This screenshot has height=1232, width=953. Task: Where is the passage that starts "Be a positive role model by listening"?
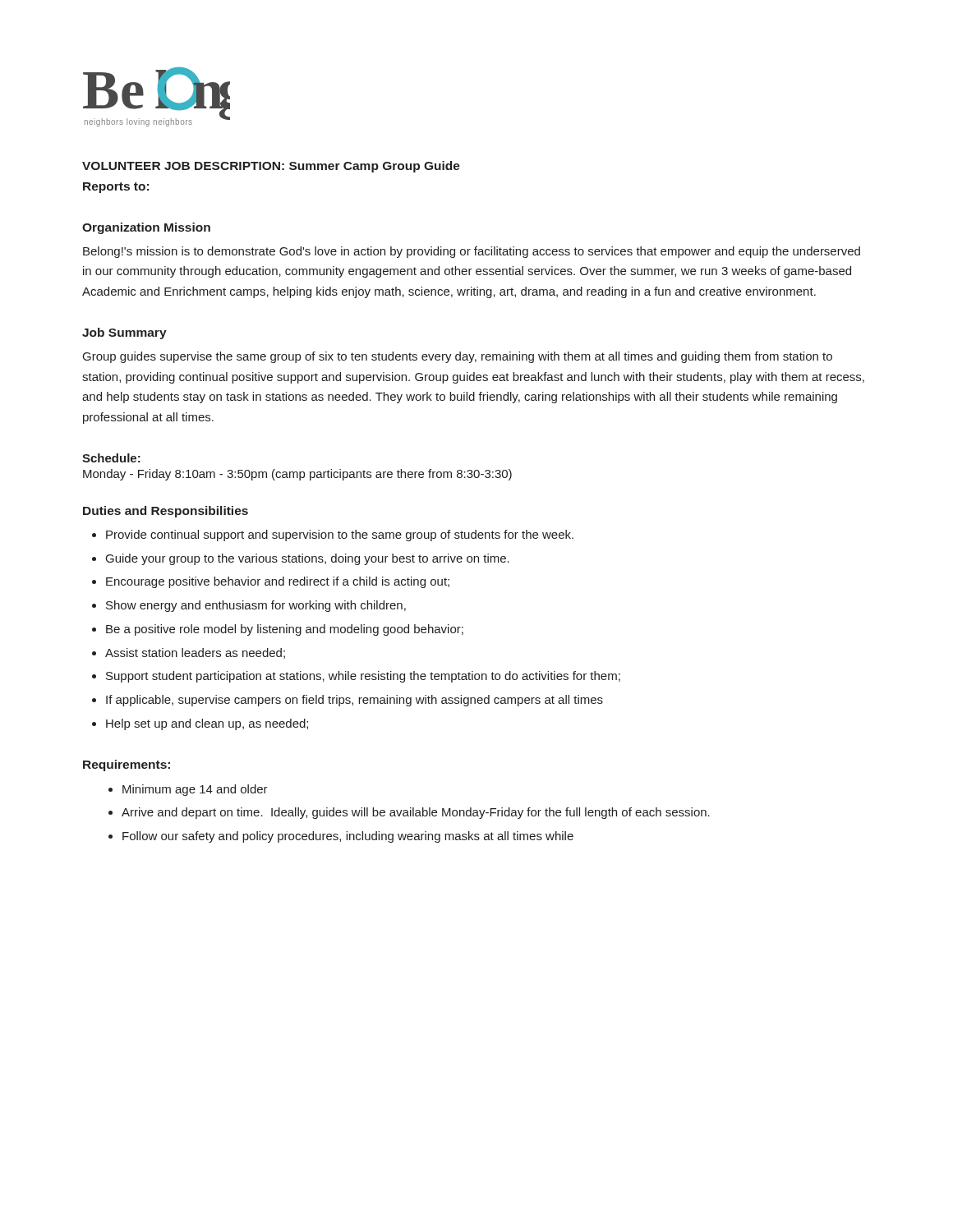285,629
